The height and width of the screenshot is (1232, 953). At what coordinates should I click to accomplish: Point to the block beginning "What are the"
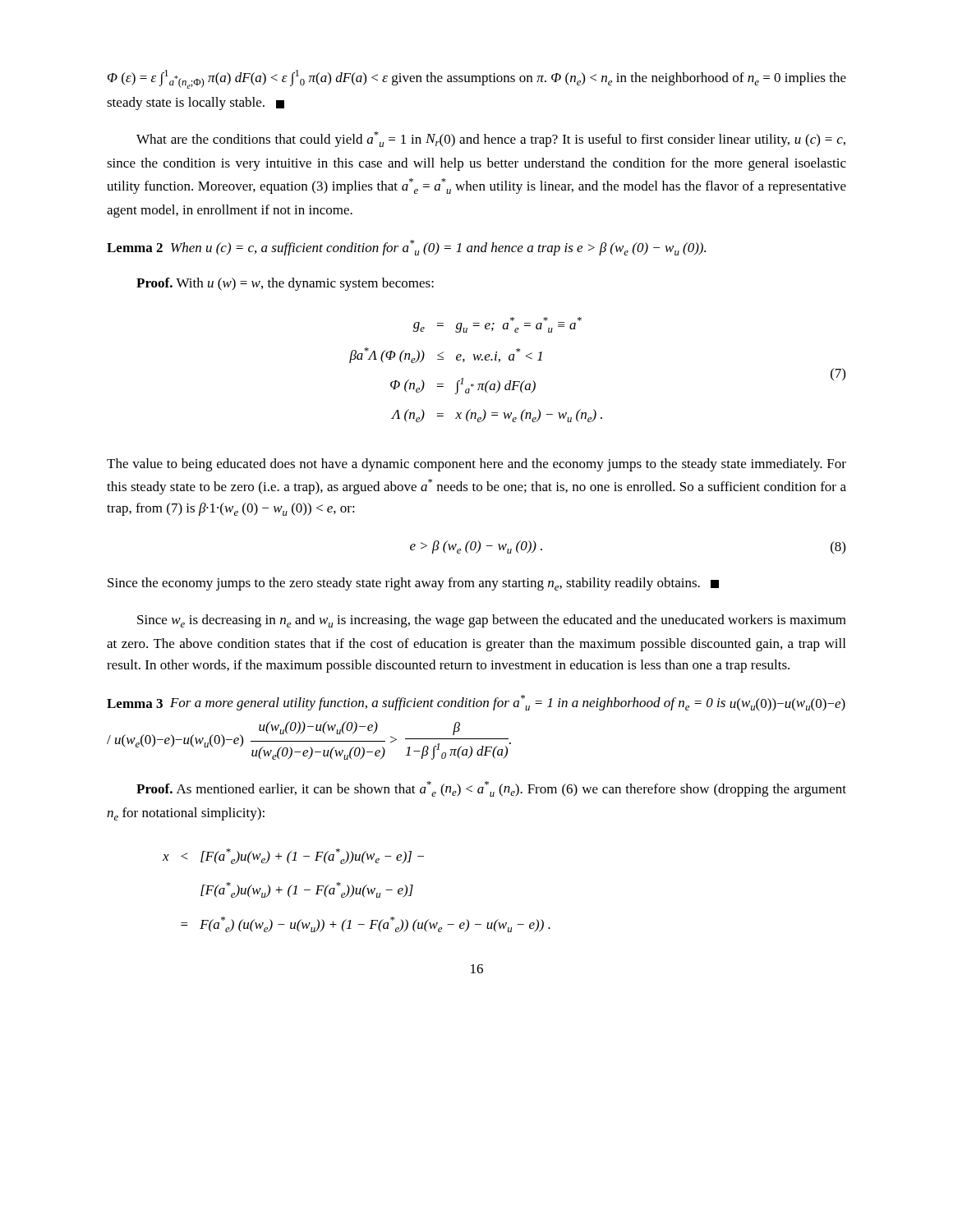pos(476,173)
